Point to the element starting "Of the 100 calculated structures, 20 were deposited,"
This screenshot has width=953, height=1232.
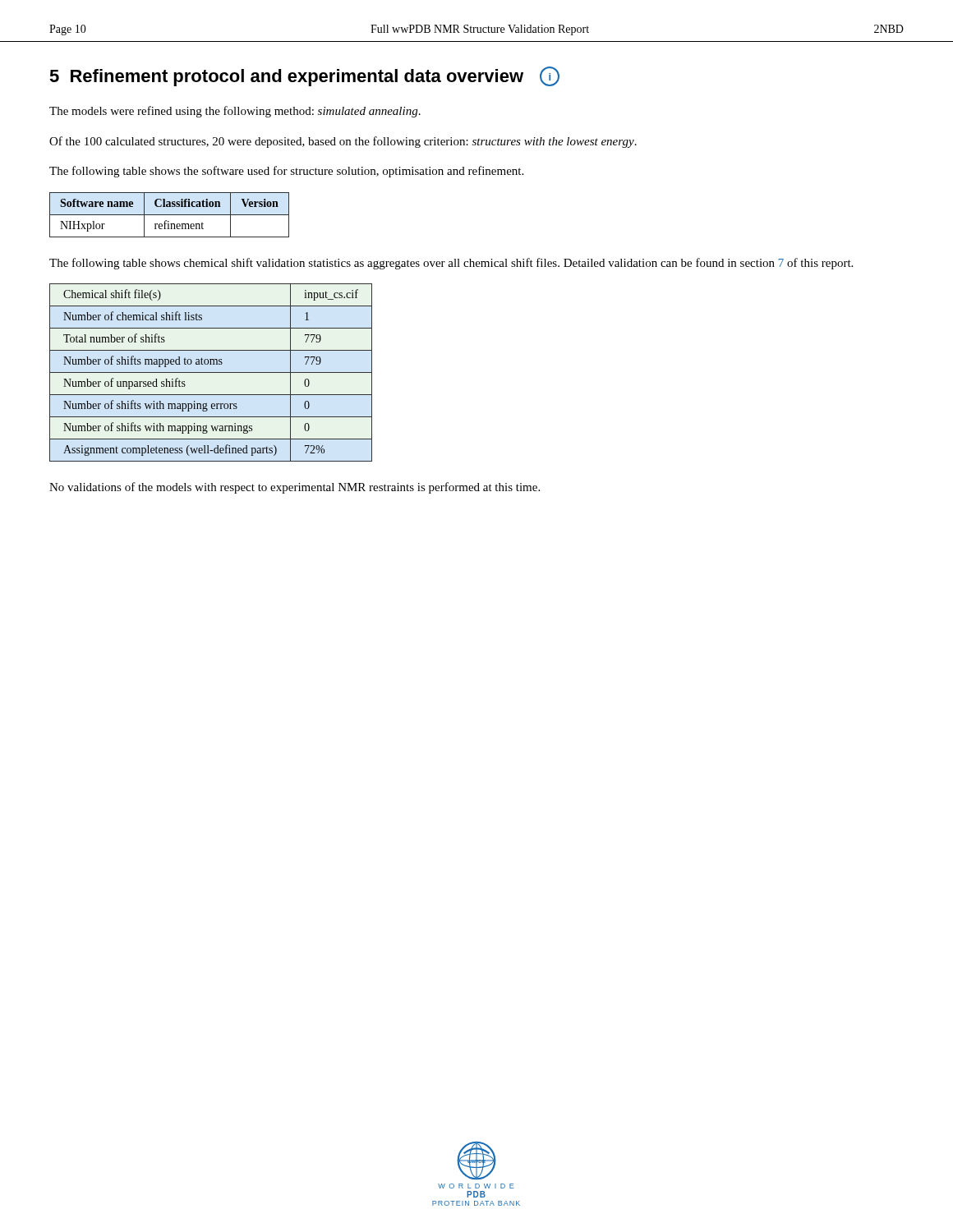tap(476, 141)
